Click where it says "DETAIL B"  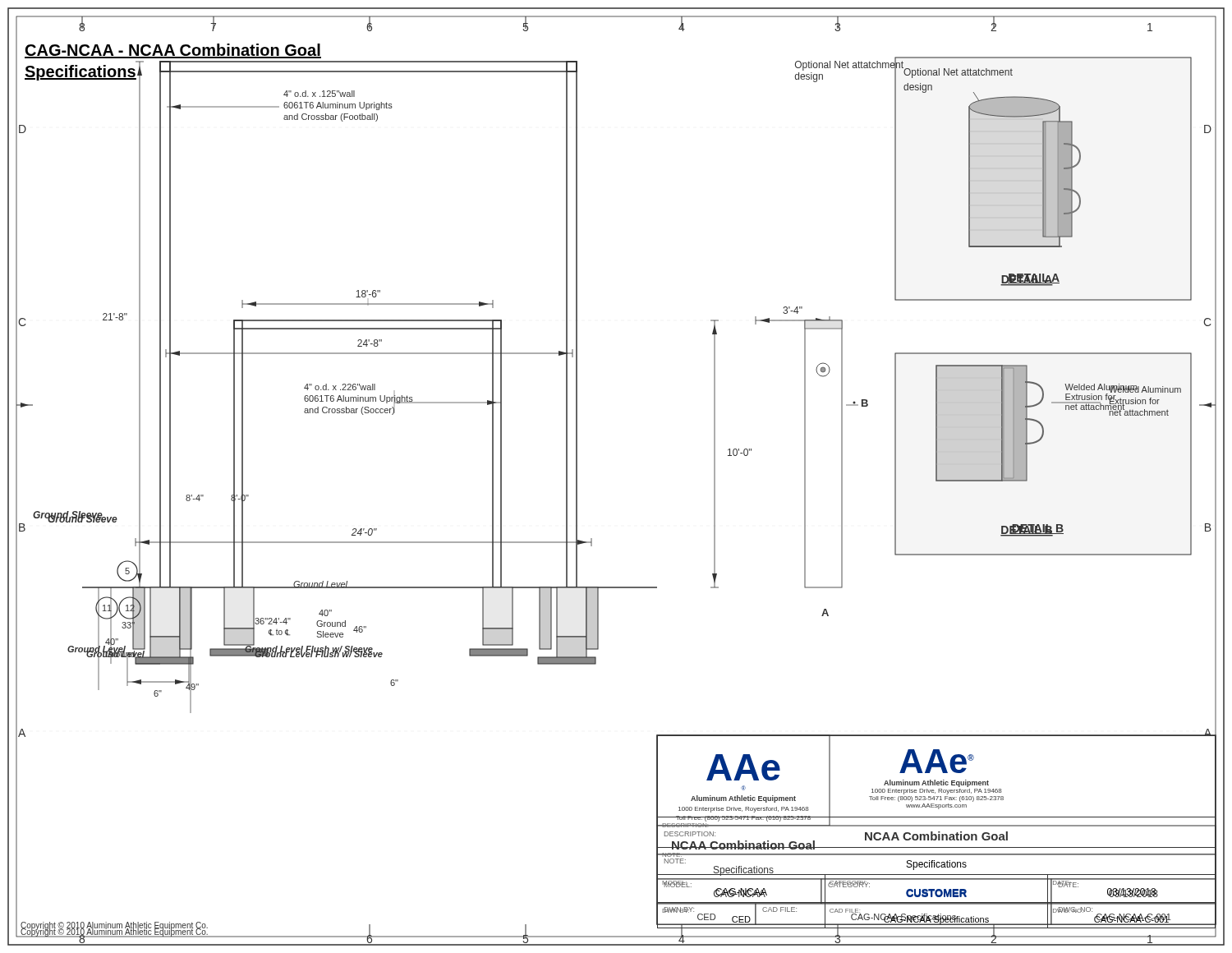tap(1038, 528)
